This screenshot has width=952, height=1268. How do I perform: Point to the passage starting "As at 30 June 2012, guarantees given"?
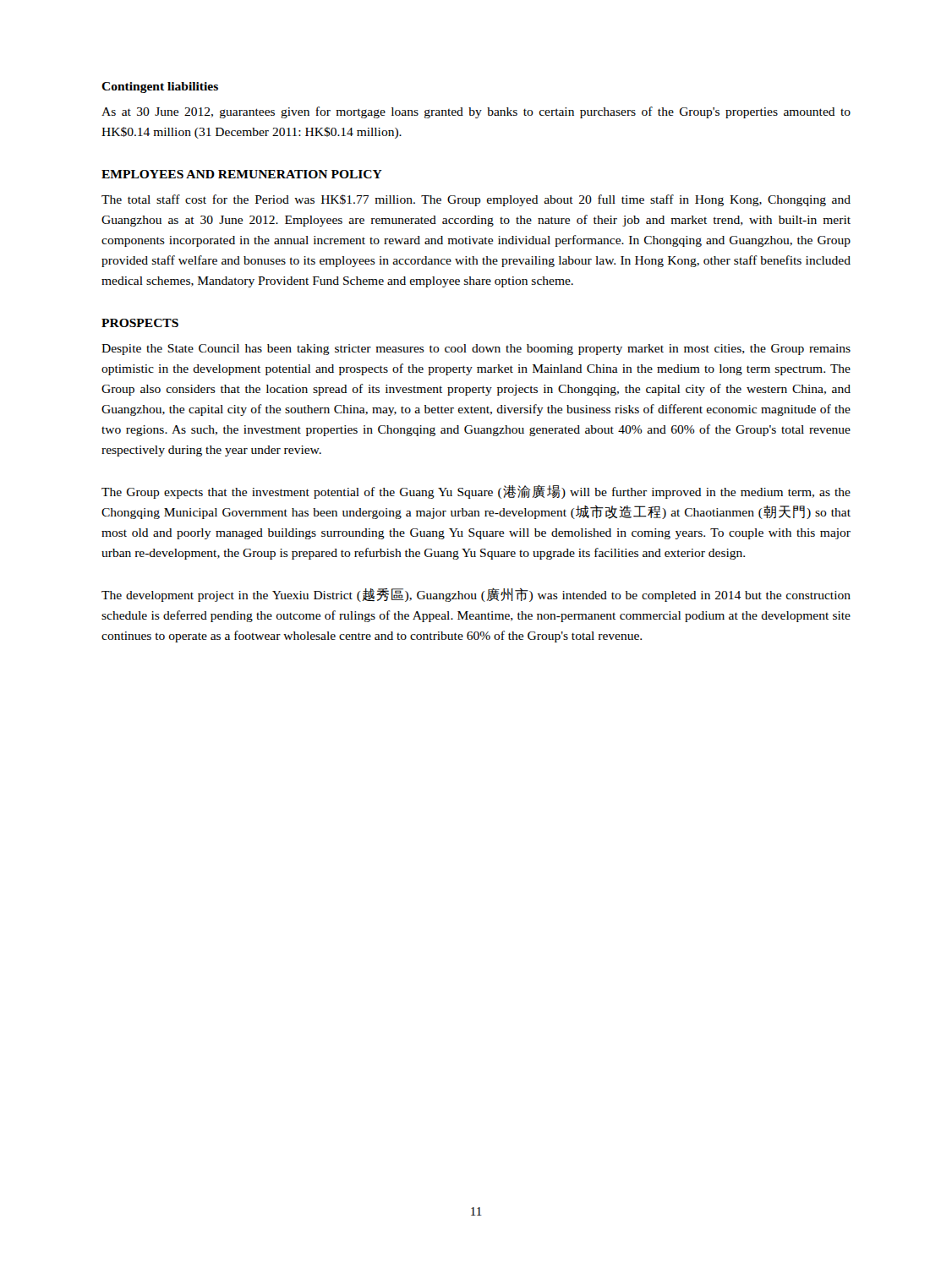pyautogui.click(x=476, y=121)
